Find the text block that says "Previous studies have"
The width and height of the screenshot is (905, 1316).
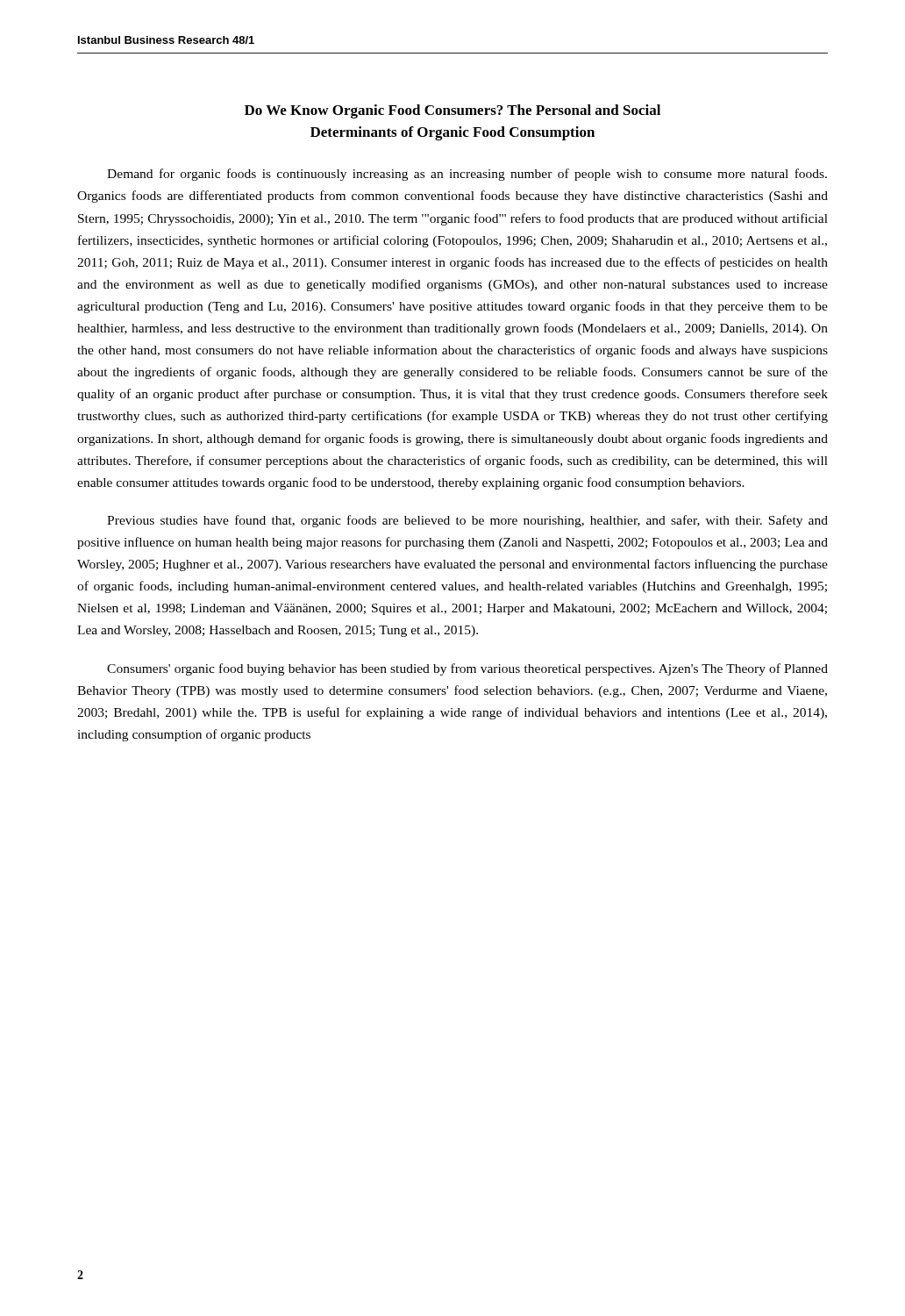(x=452, y=575)
